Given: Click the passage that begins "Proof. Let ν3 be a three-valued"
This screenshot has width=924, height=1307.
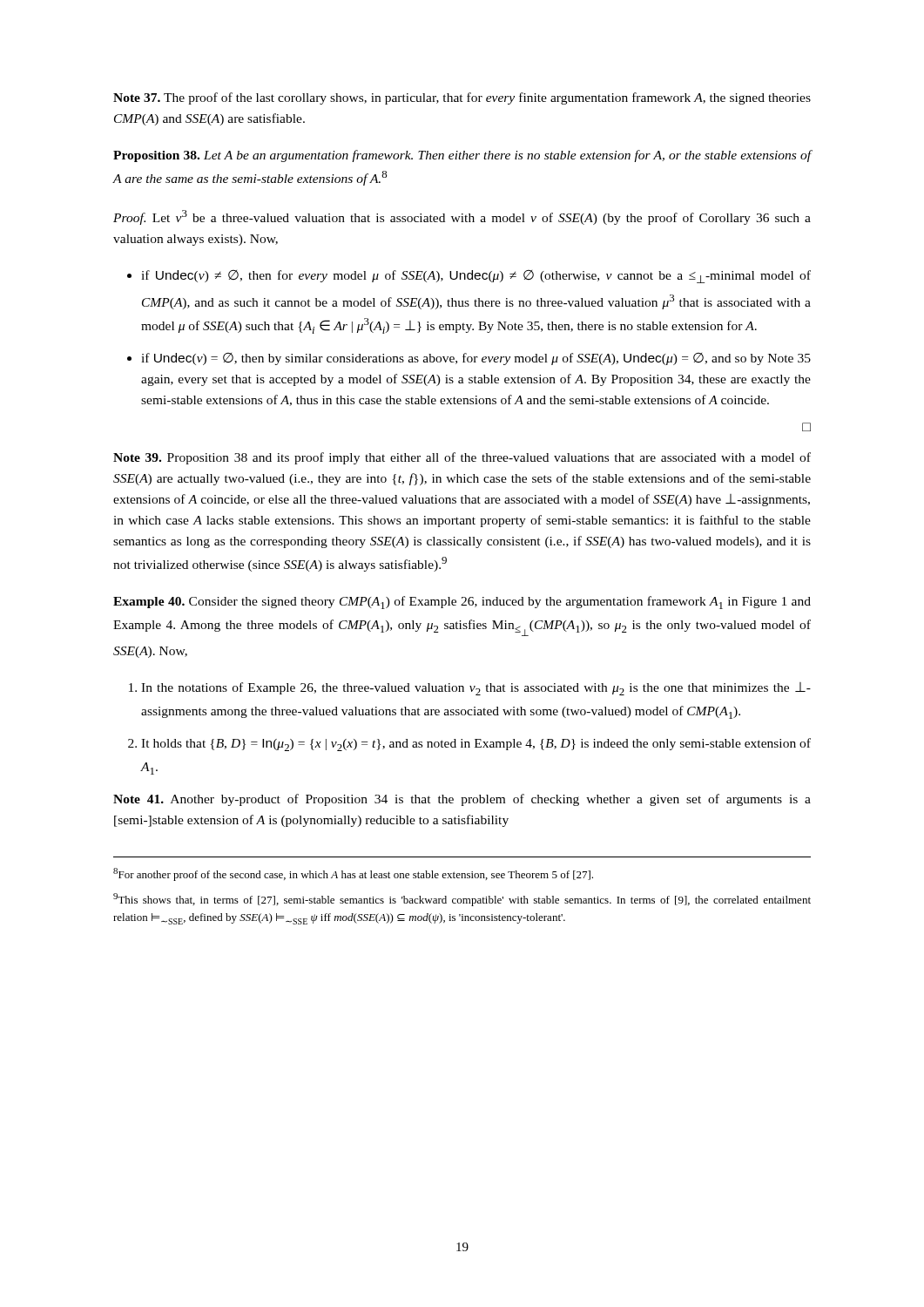Looking at the screenshot, I should (x=462, y=227).
